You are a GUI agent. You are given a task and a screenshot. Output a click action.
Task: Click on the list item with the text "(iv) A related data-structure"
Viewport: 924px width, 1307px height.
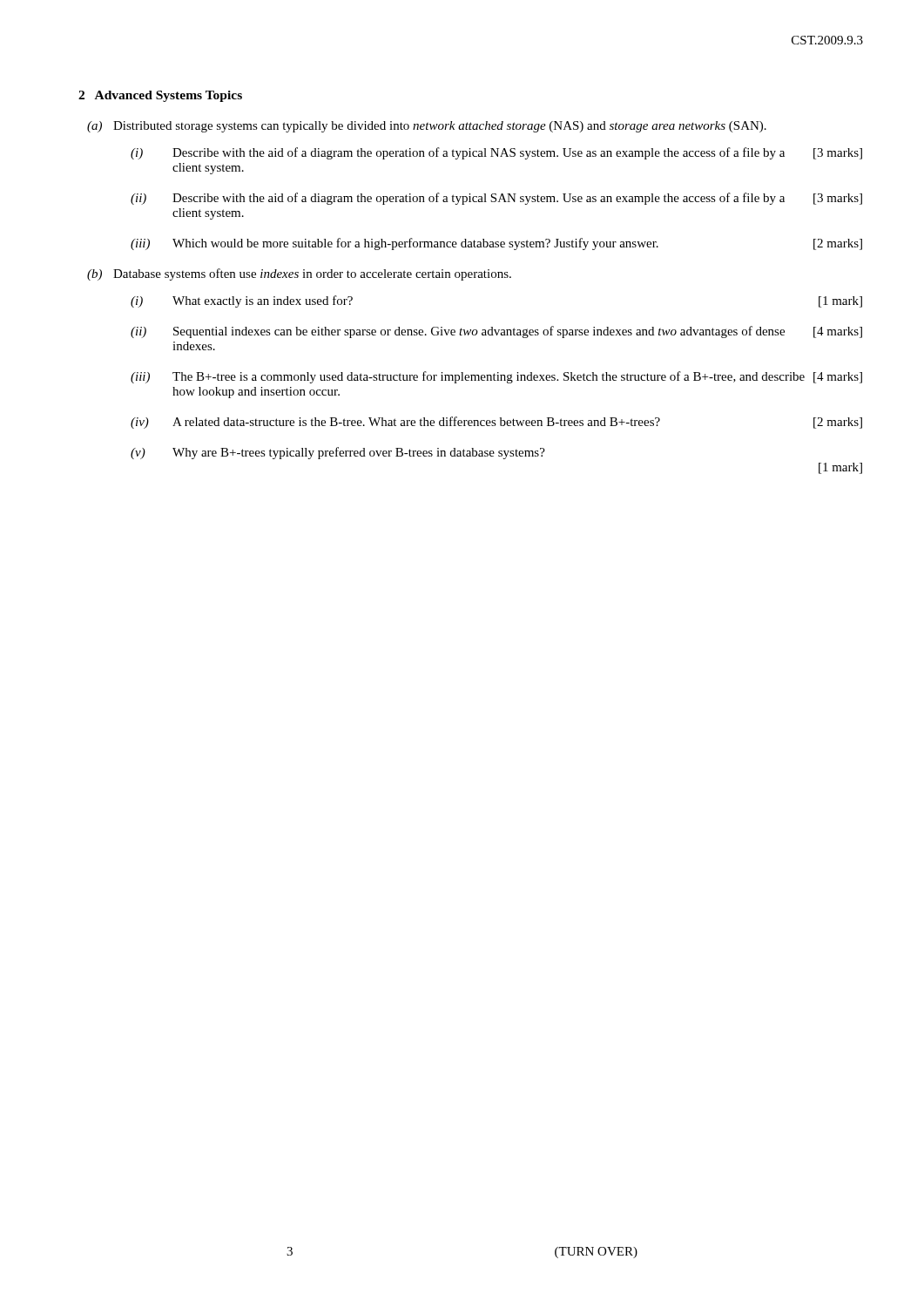click(497, 422)
